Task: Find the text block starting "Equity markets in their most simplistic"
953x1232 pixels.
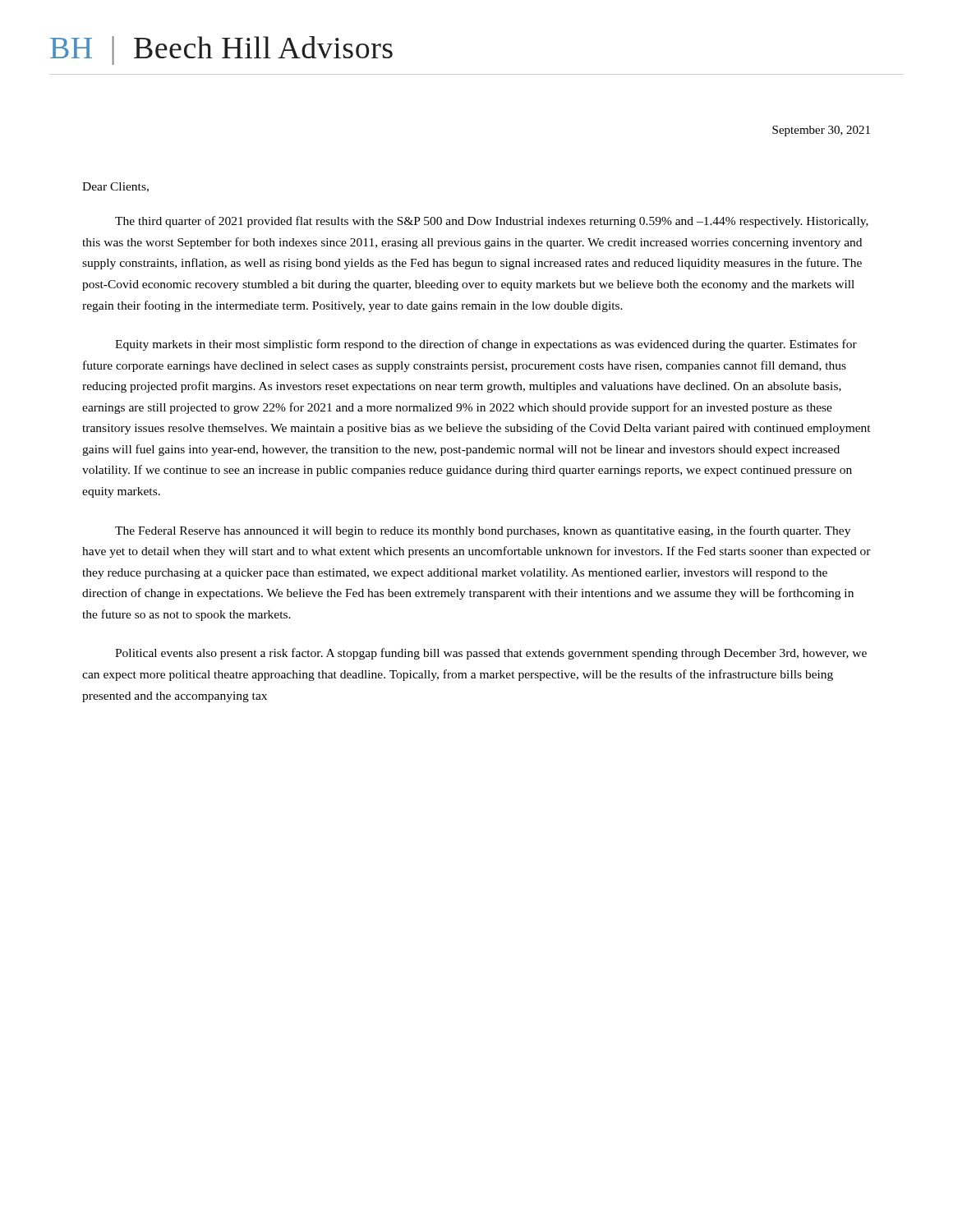Action: point(476,417)
